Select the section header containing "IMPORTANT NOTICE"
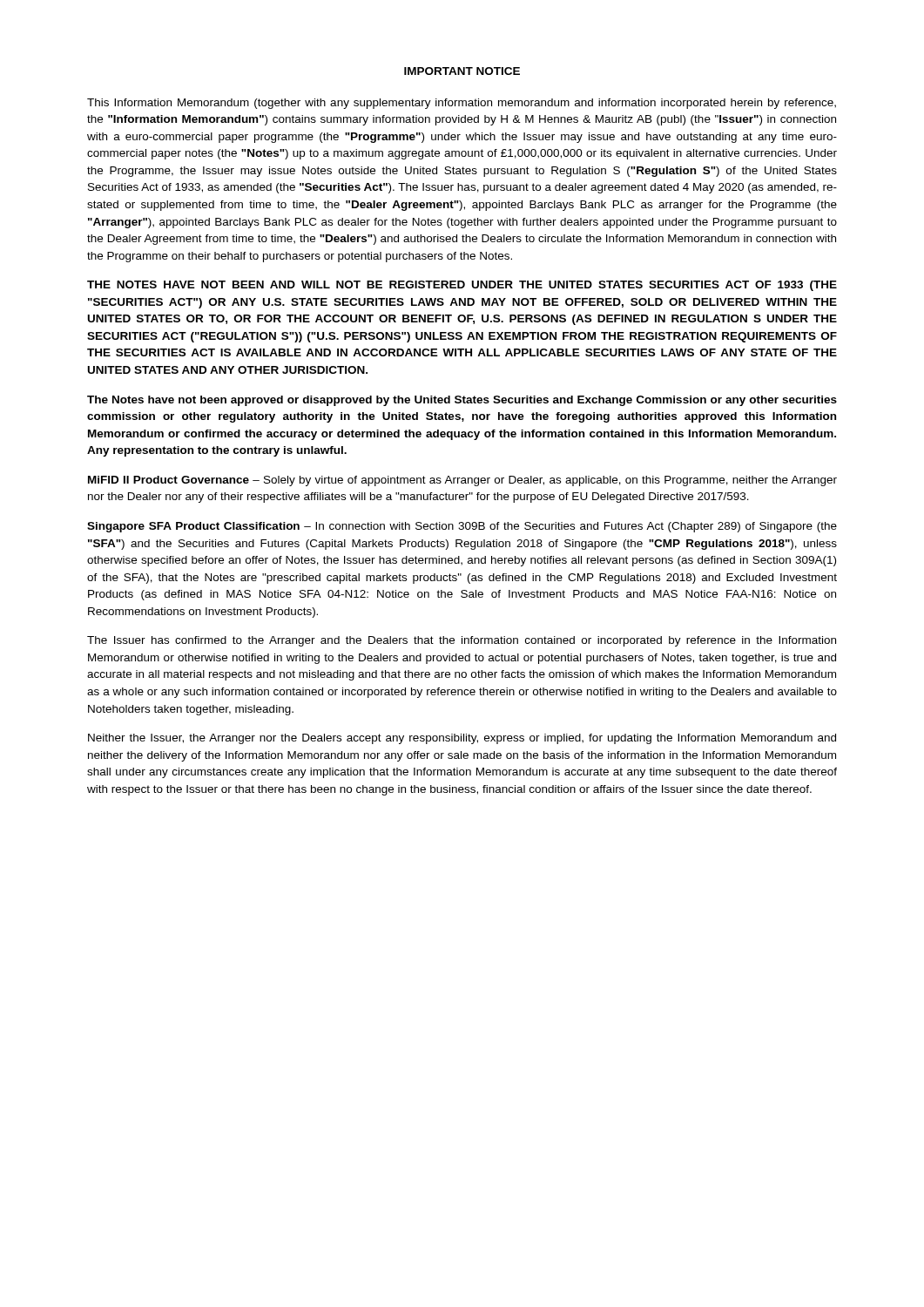The image size is (924, 1307). (462, 71)
